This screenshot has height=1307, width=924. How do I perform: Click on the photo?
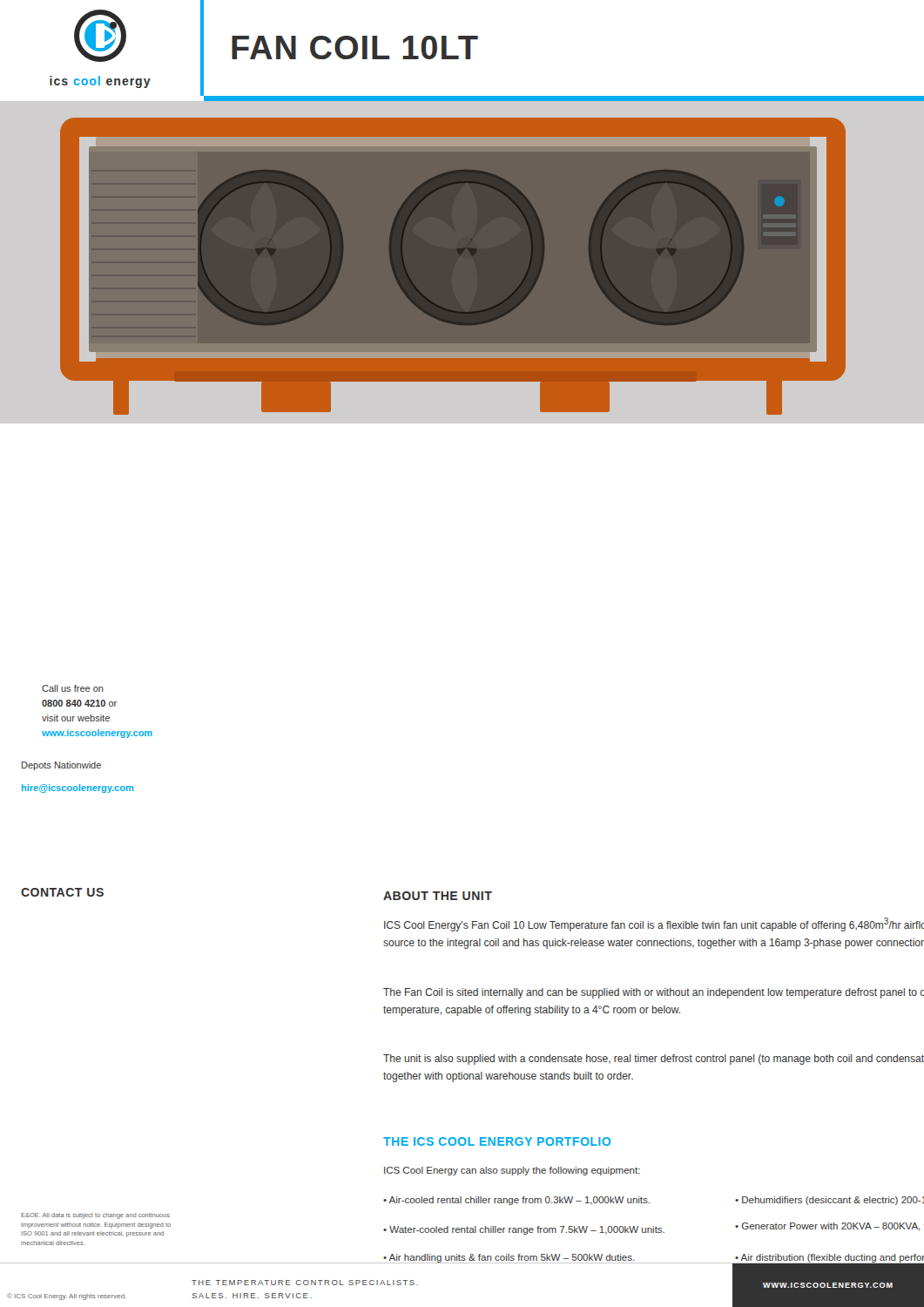462,262
